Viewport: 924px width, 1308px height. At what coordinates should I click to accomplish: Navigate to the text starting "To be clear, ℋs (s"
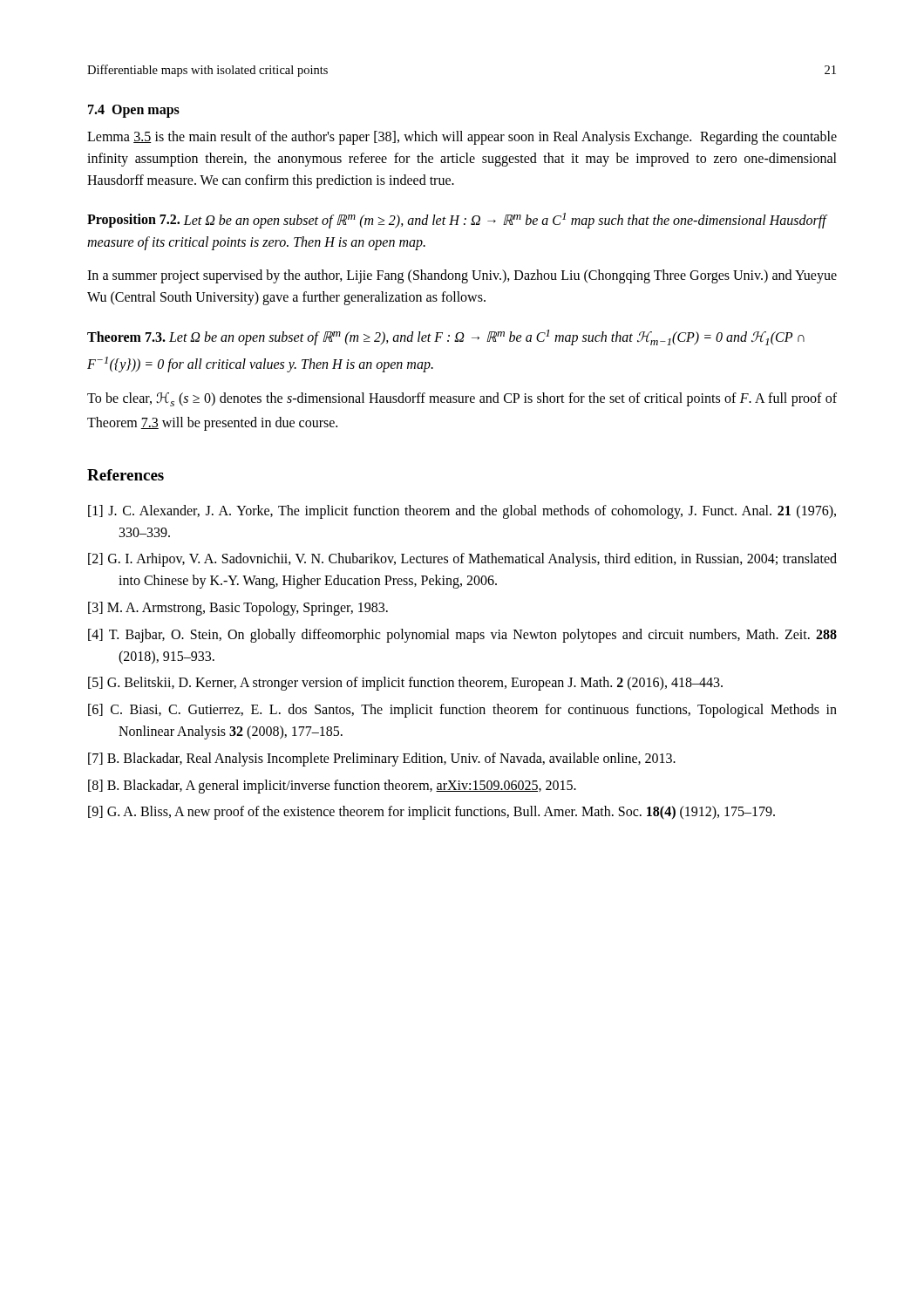(462, 410)
